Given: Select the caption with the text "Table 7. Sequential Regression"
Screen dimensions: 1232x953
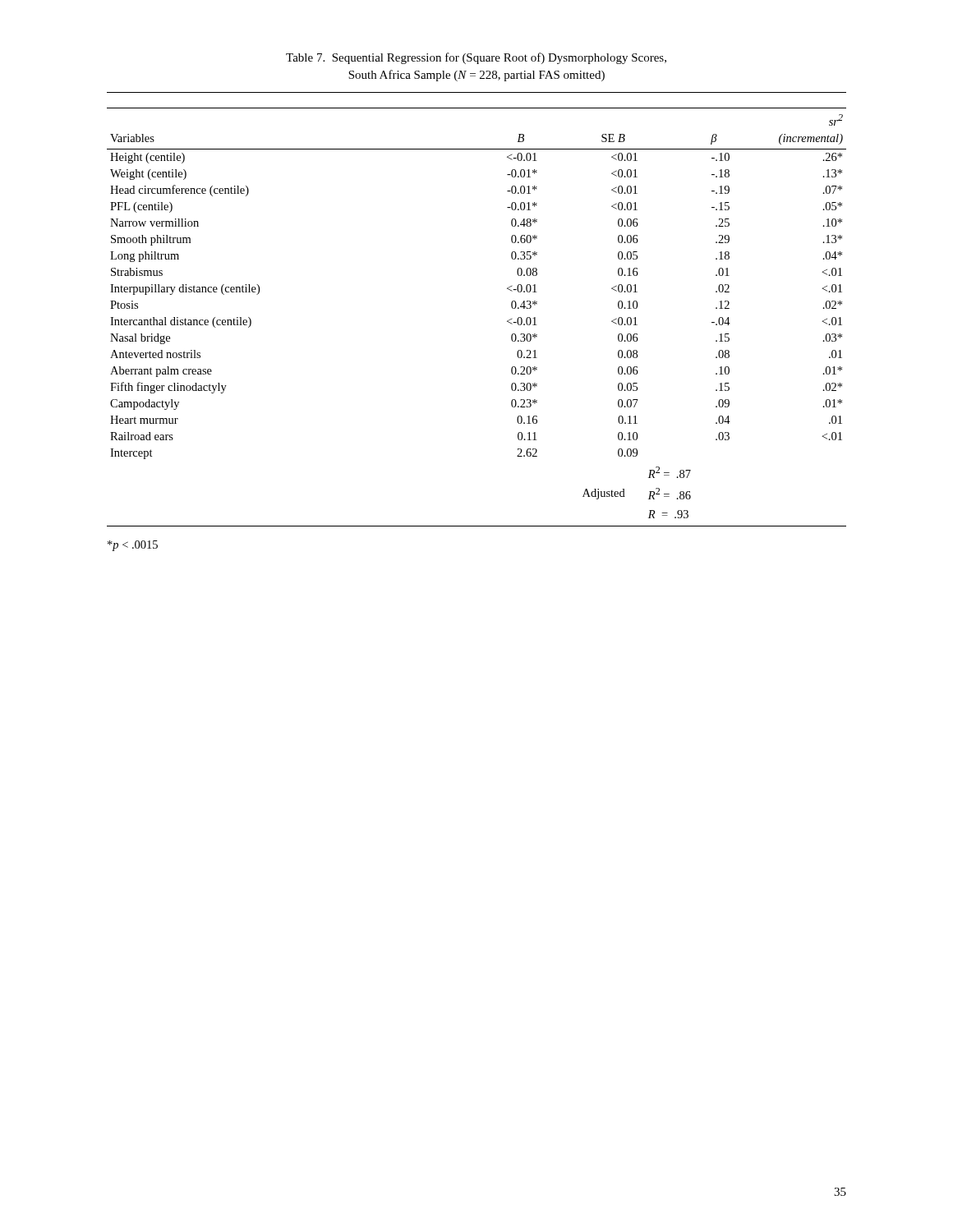Looking at the screenshot, I should click(476, 66).
